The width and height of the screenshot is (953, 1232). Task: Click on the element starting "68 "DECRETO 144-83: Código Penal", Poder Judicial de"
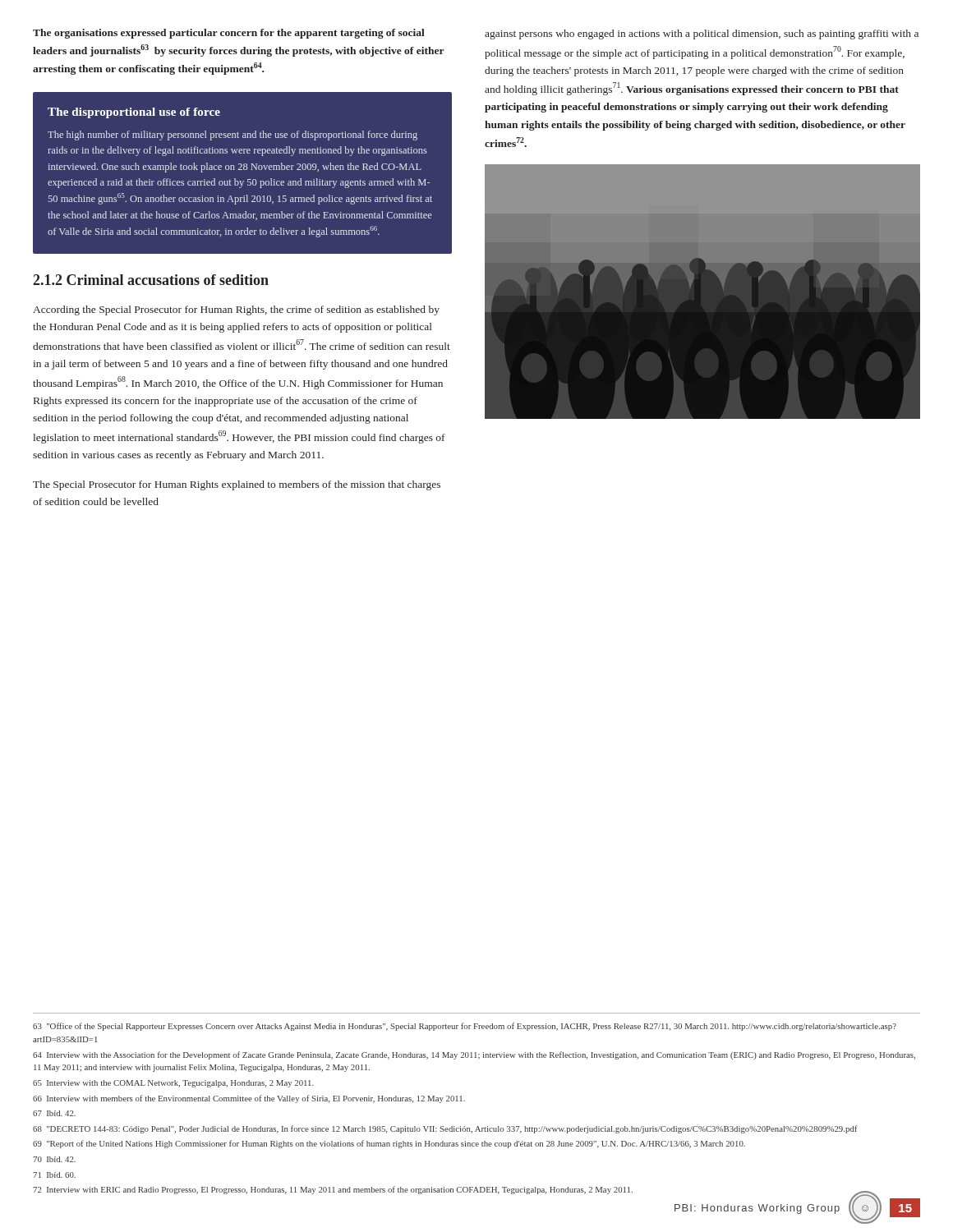[445, 1128]
